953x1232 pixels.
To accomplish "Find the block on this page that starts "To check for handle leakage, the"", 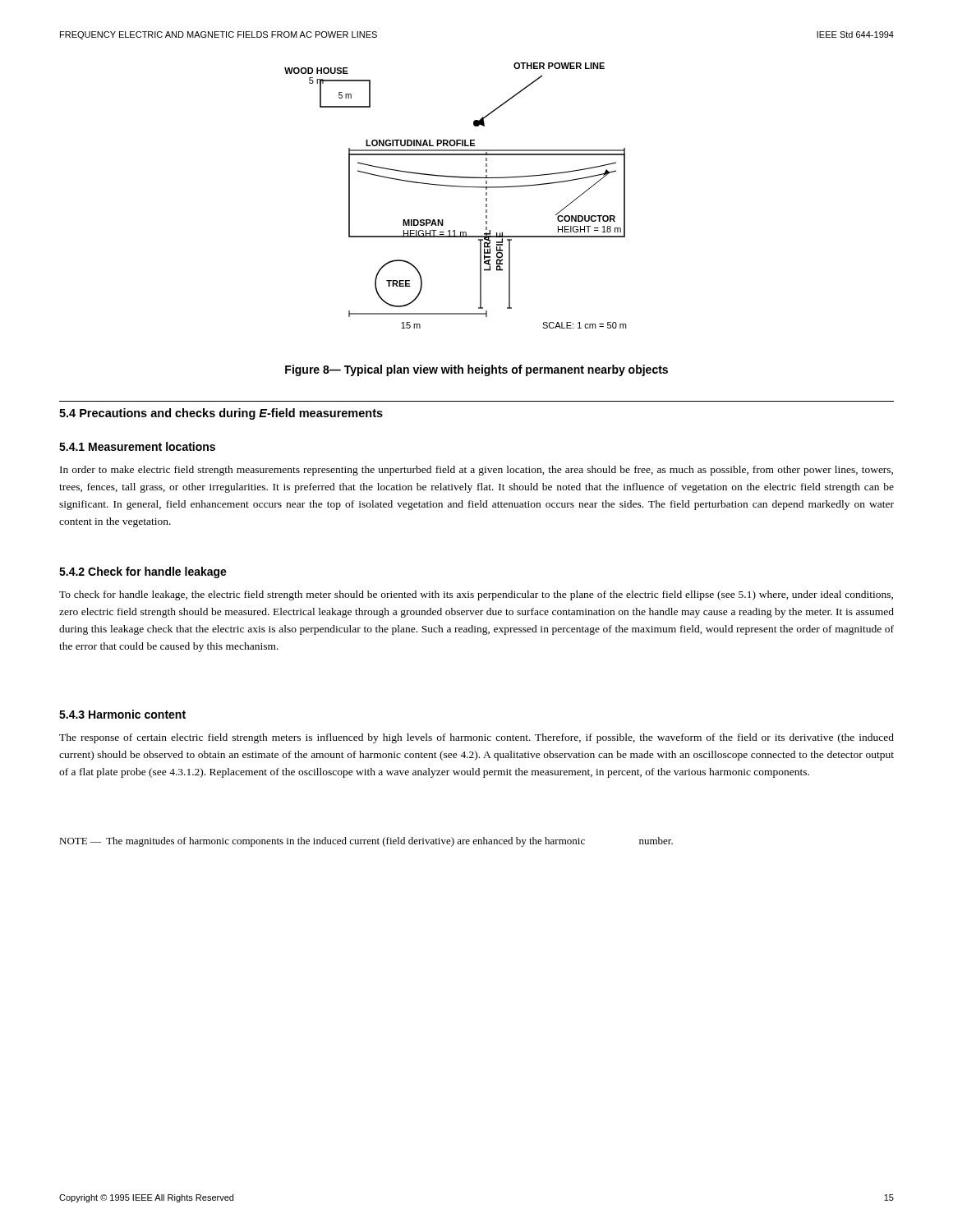I will pos(476,620).
